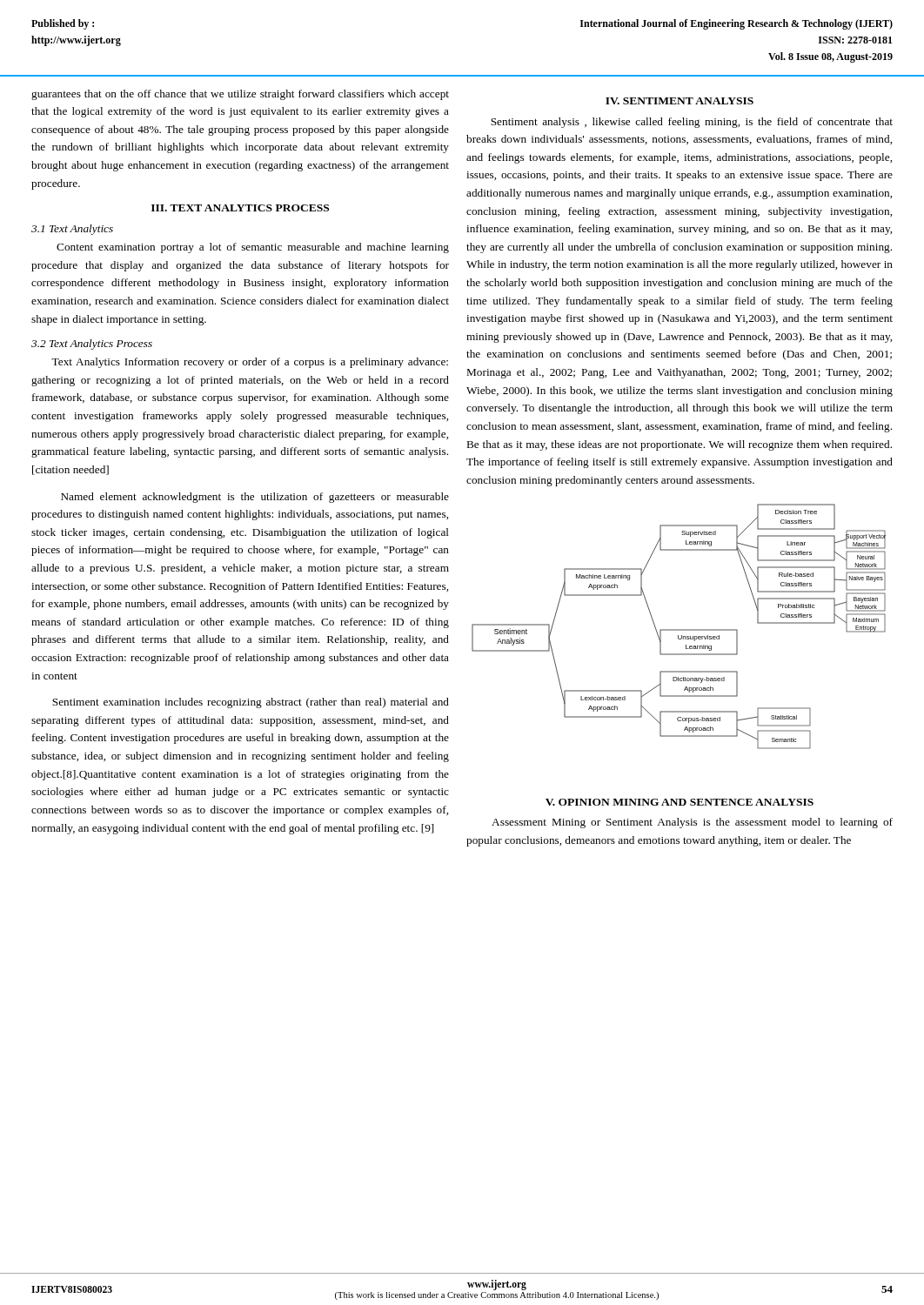Point to the region starting "Named element acknowledgment is the"
This screenshot has width=924, height=1305.
point(240,586)
